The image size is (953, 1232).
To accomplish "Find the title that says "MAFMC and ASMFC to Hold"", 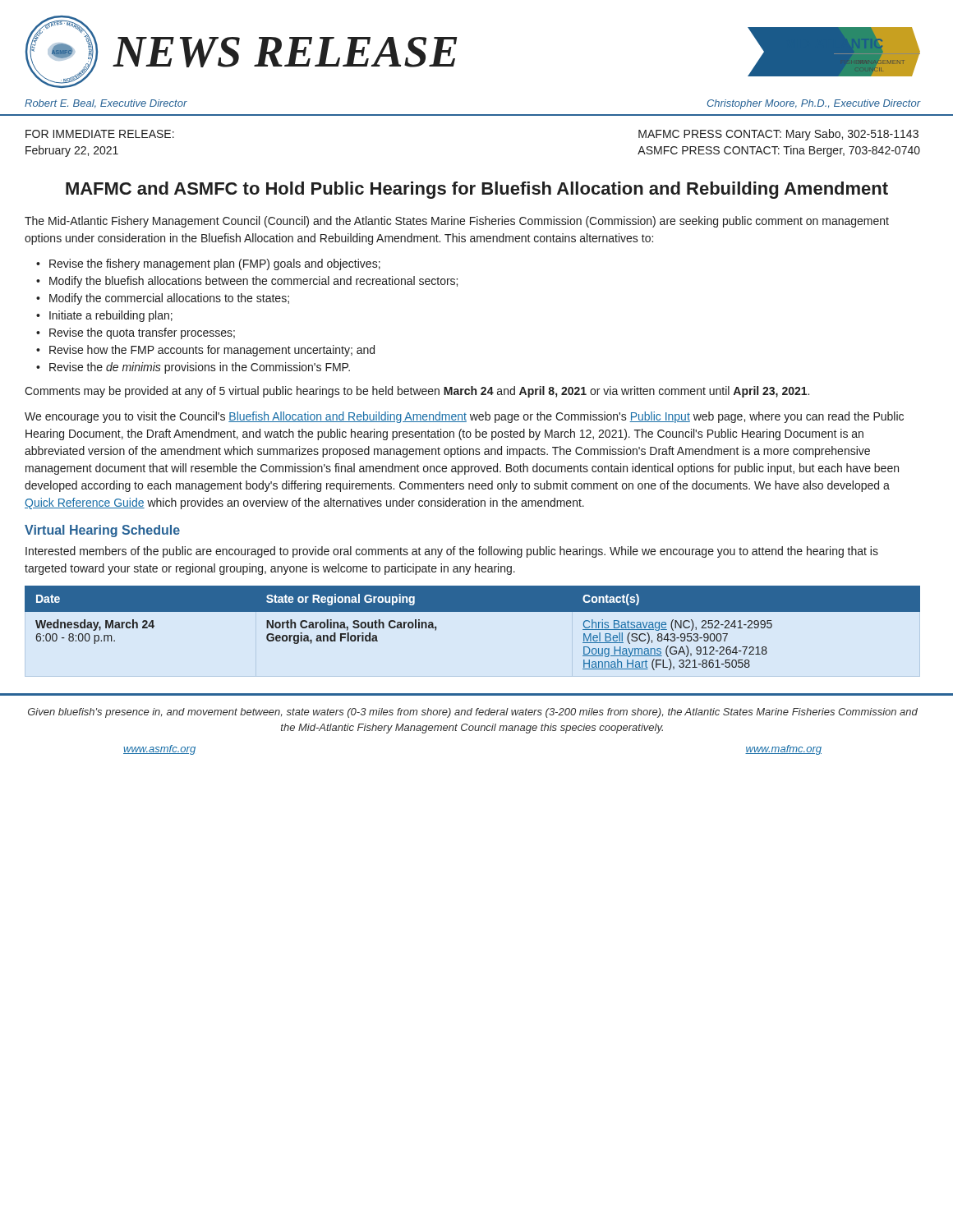I will point(476,188).
